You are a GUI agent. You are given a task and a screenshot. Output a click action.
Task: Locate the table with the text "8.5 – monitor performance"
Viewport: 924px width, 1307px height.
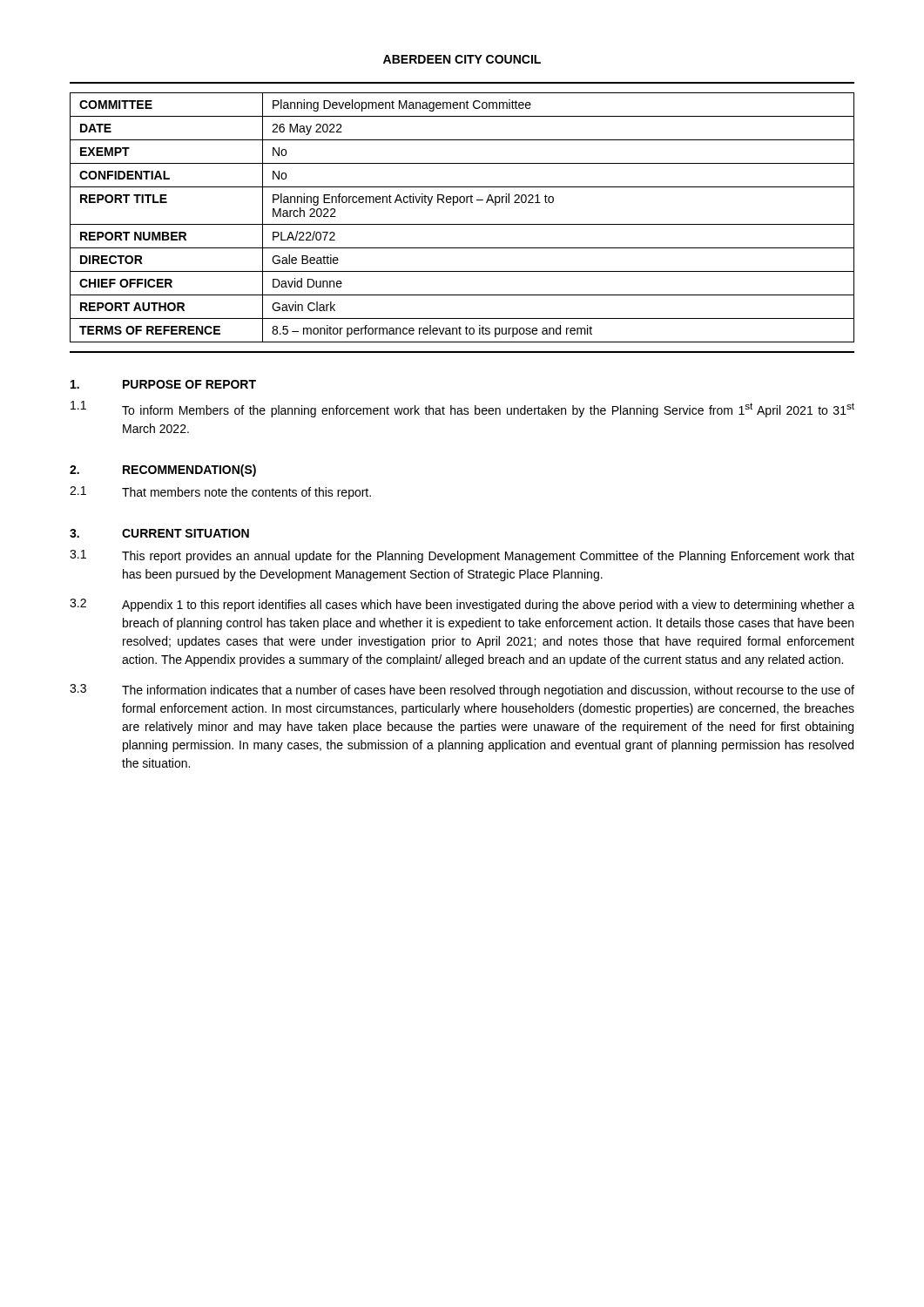point(462,217)
